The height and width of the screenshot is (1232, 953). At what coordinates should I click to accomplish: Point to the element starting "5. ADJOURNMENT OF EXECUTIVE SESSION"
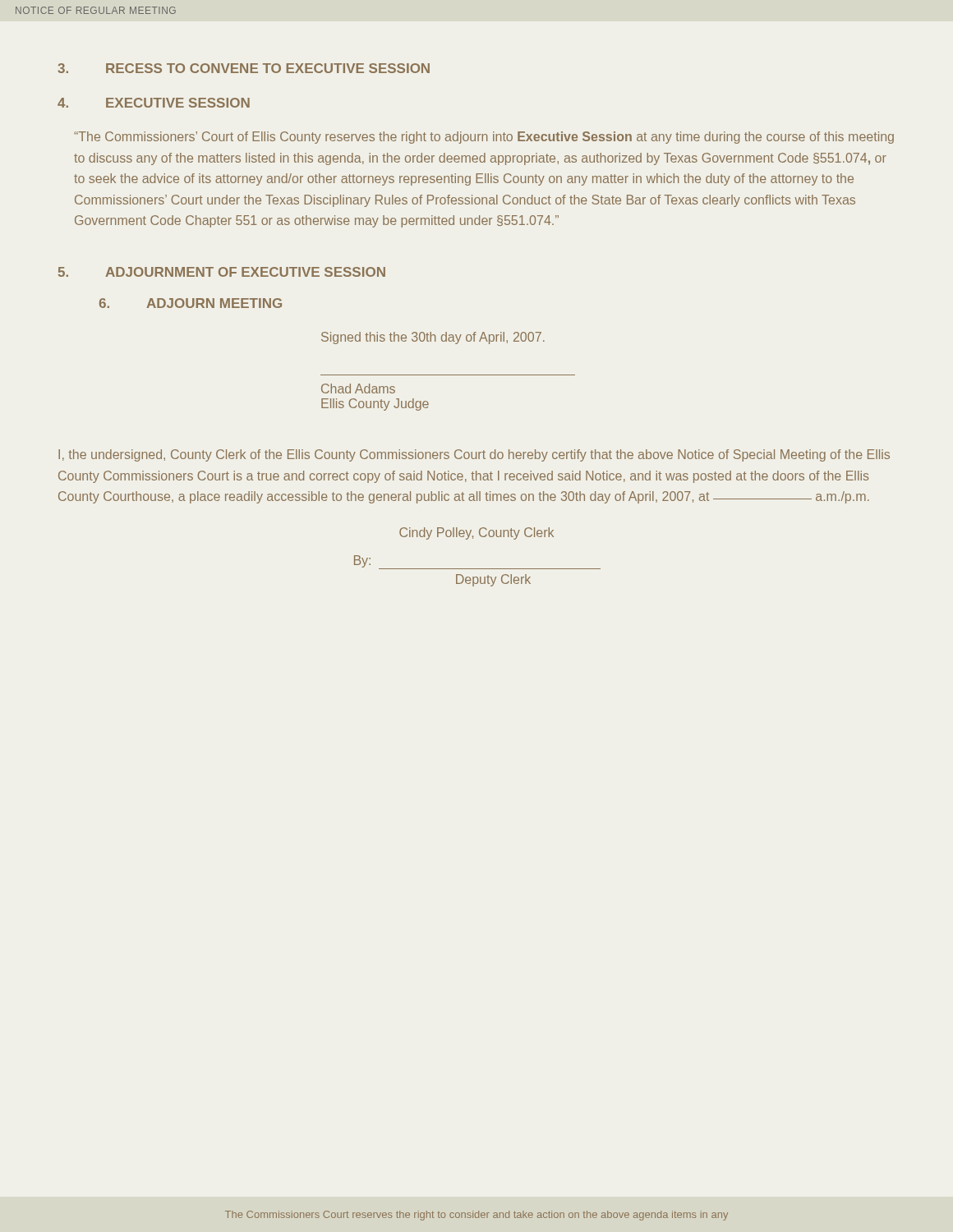pyautogui.click(x=222, y=273)
